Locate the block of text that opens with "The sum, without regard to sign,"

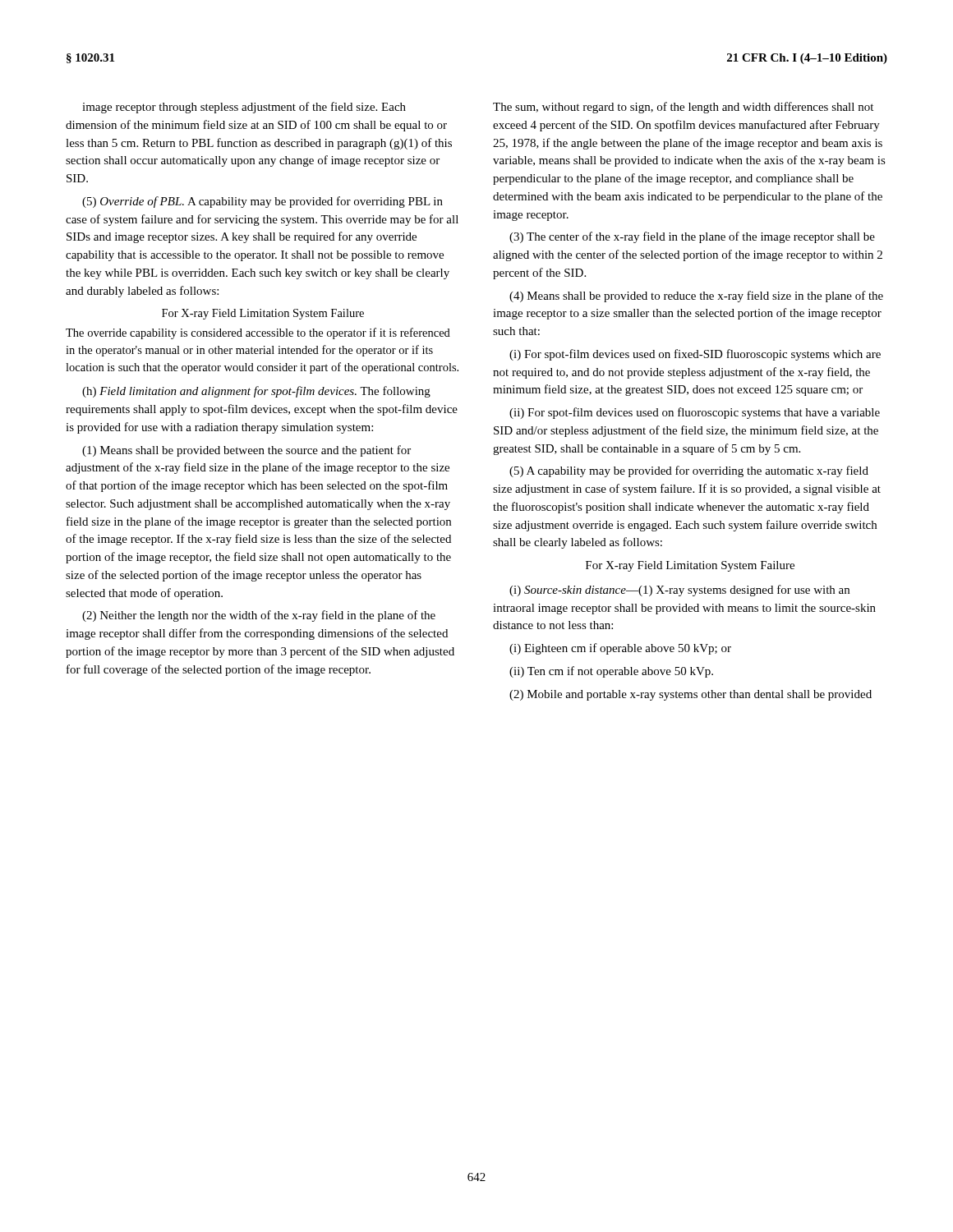click(x=690, y=161)
